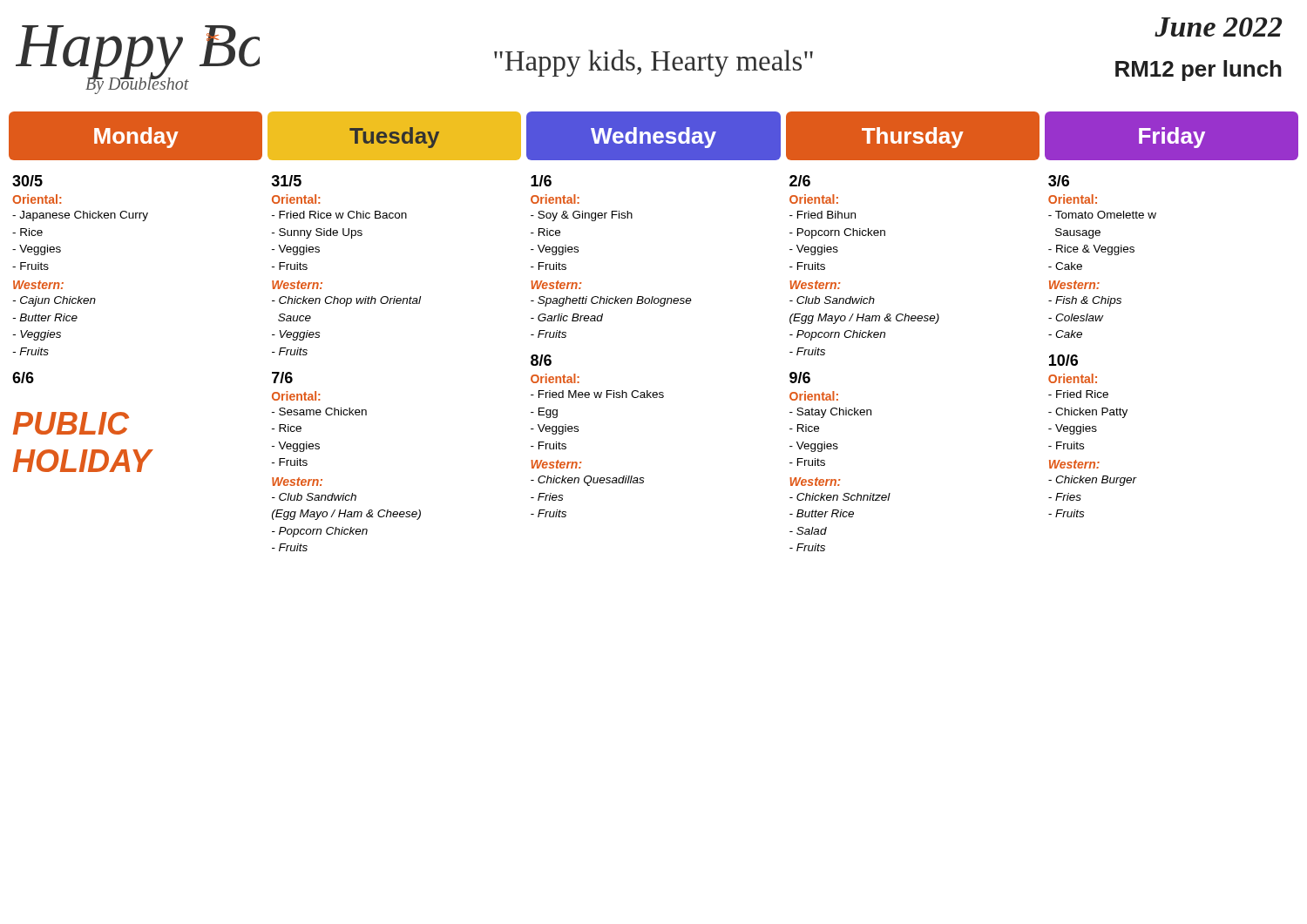Click on the text block that says "9/6 Oriental: - Satay Chicken - Rice"

[x=800, y=378]
